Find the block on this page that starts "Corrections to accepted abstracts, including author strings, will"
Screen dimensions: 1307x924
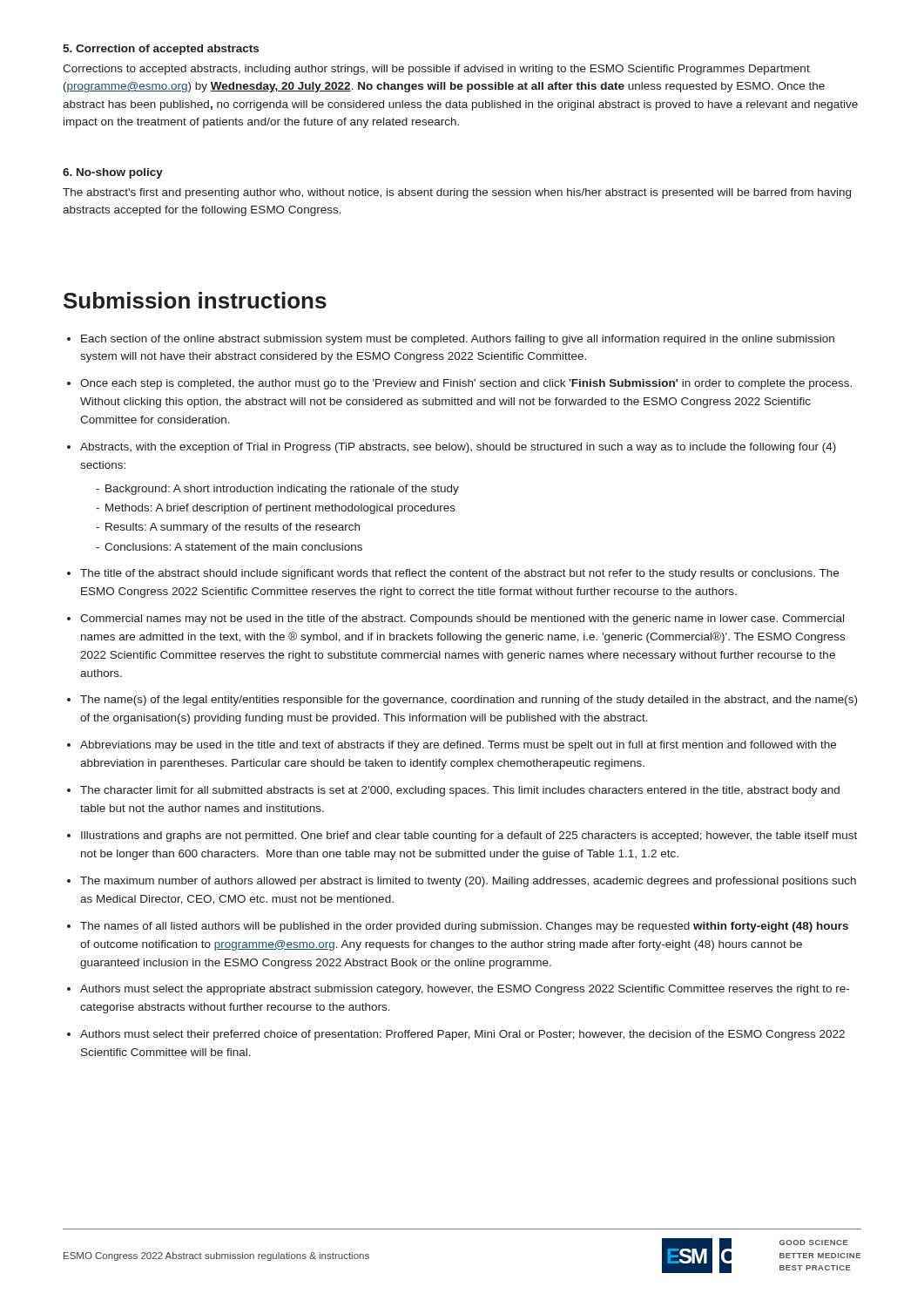point(460,95)
